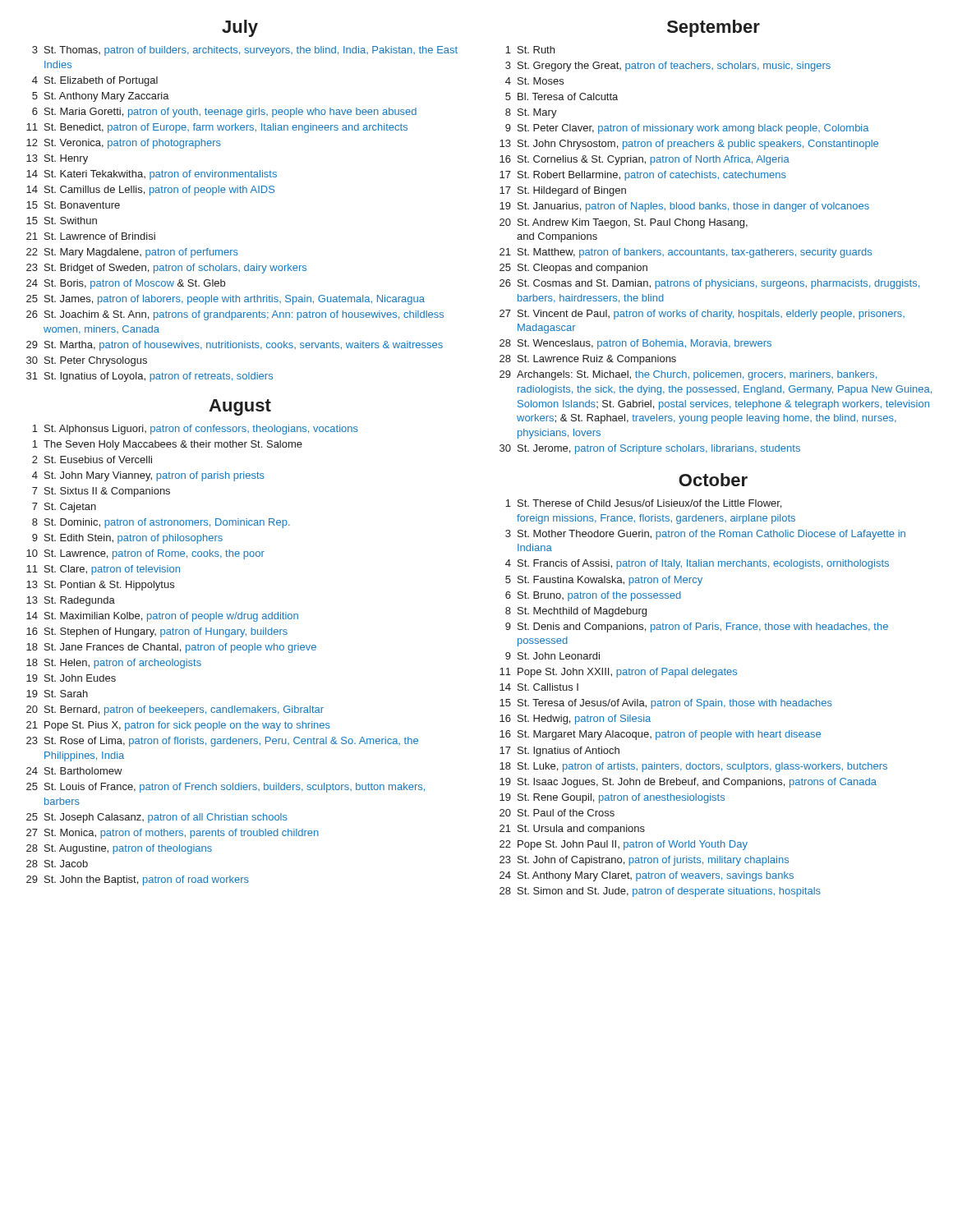Select the list item with the text "15St. Swithun"

(x=62, y=221)
